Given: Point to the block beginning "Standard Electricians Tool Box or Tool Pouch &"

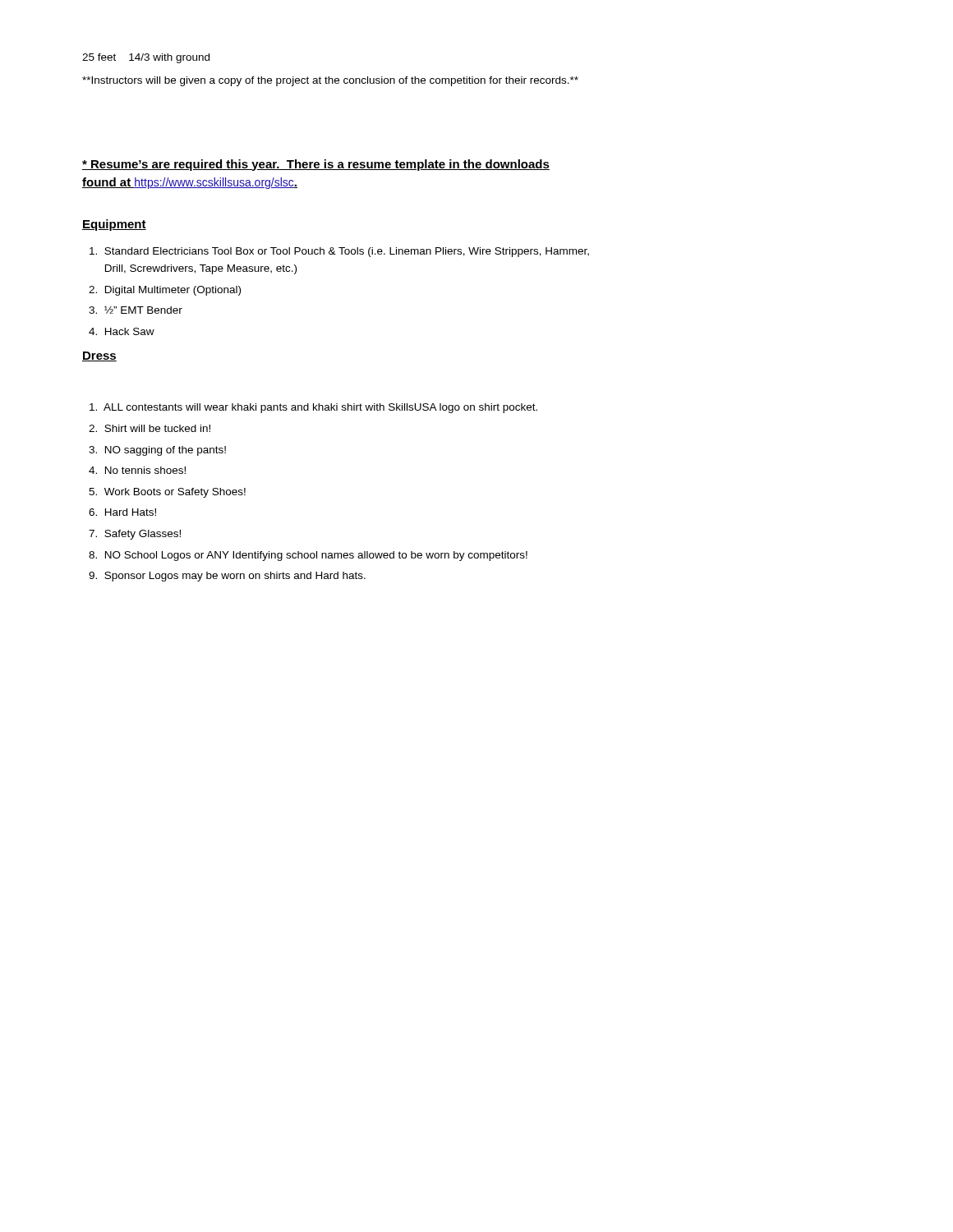Looking at the screenshot, I should [x=339, y=259].
